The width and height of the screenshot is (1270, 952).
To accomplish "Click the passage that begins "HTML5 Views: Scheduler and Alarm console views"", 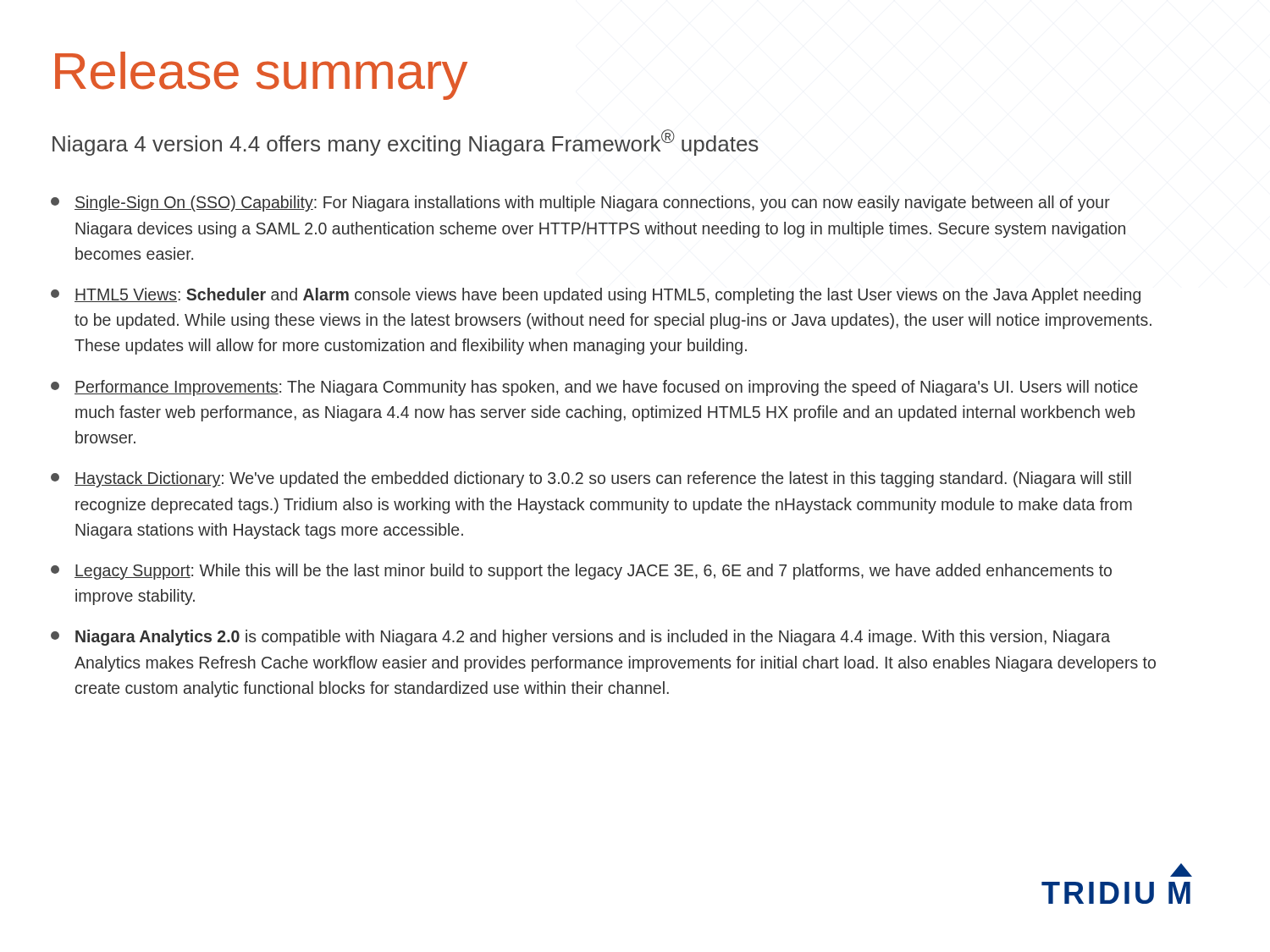I will (x=605, y=320).
